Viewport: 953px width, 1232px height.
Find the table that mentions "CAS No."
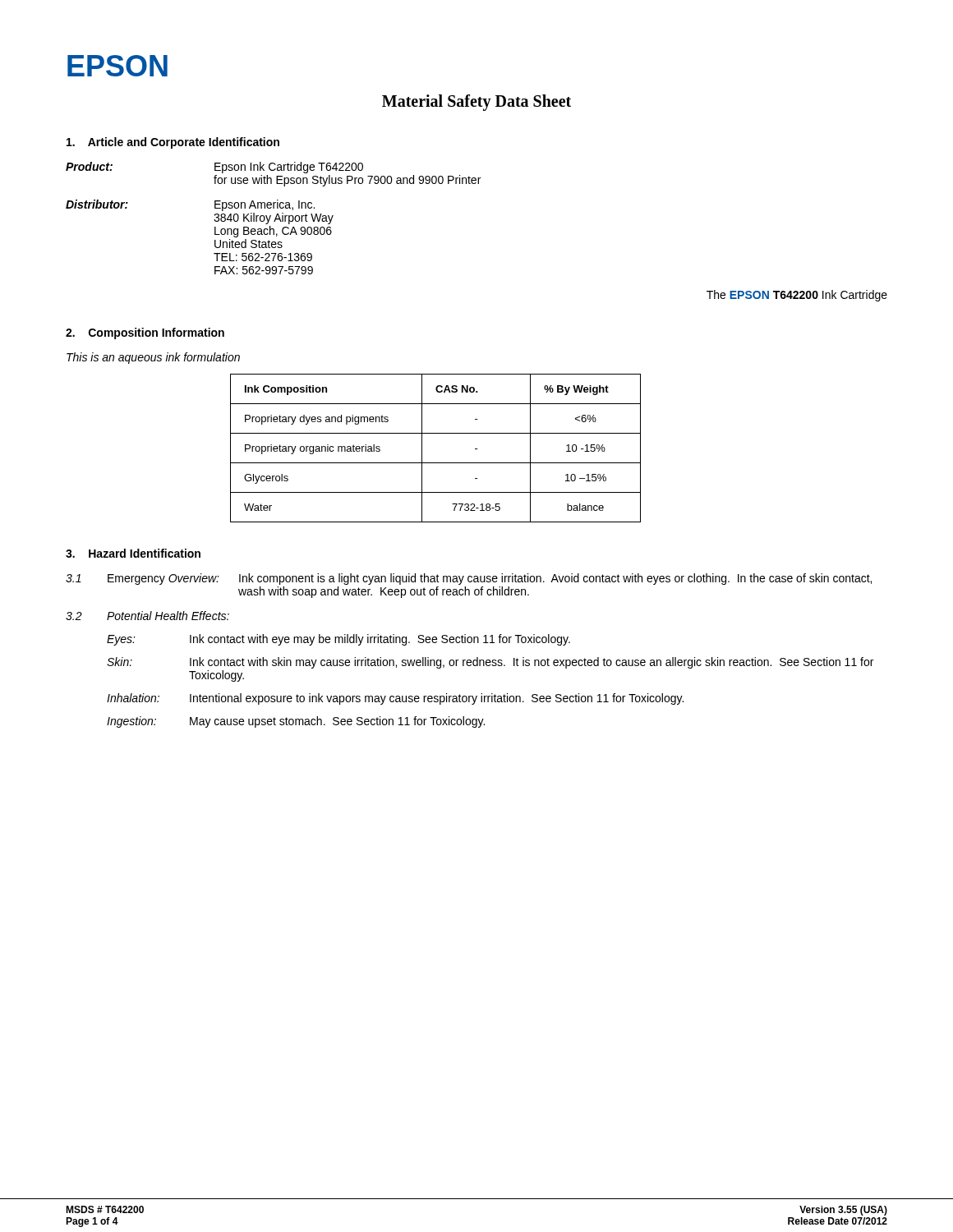(x=518, y=448)
